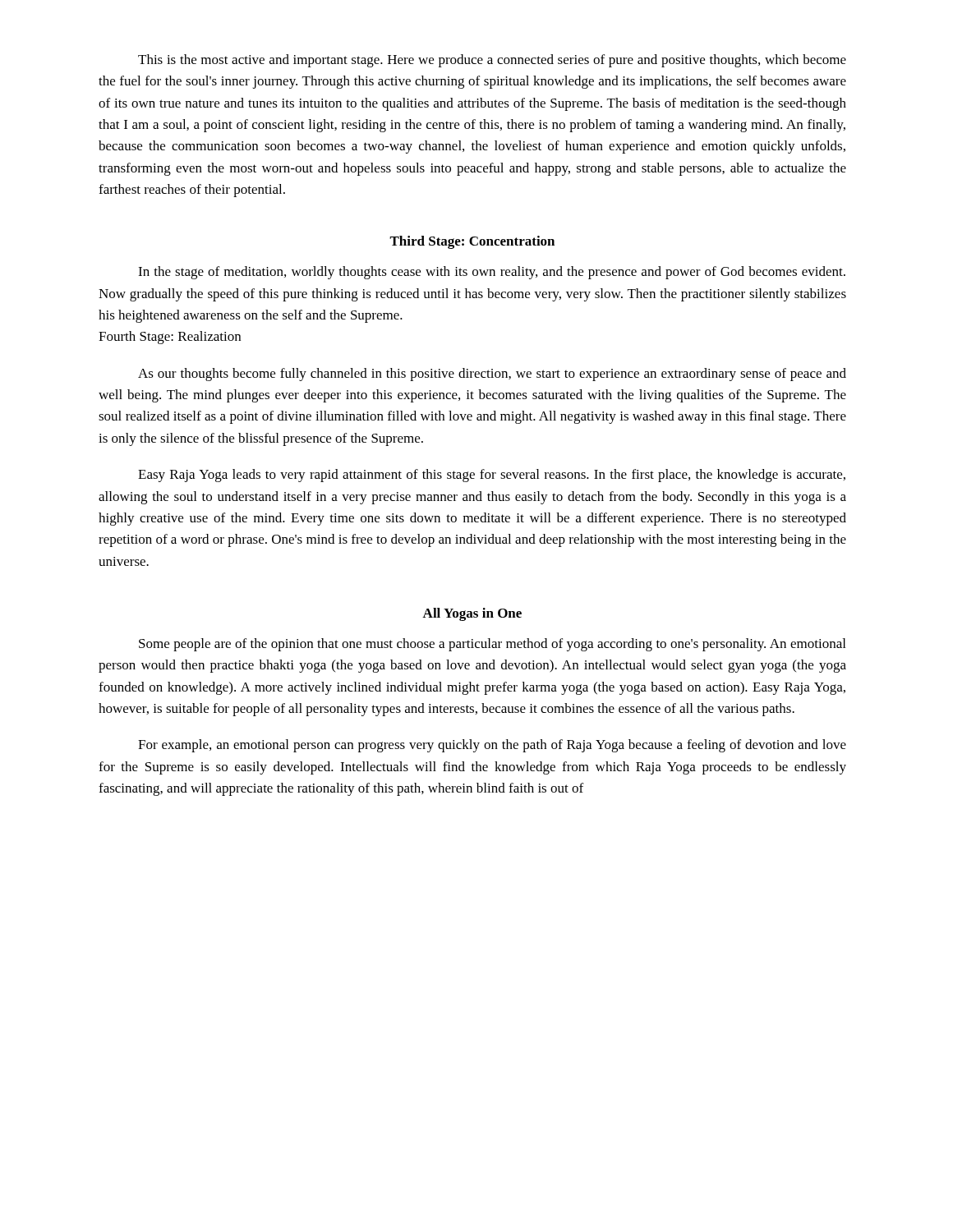
Task: Locate the text block that reads "As our thoughts become fully channeled"
Action: pos(472,406)
